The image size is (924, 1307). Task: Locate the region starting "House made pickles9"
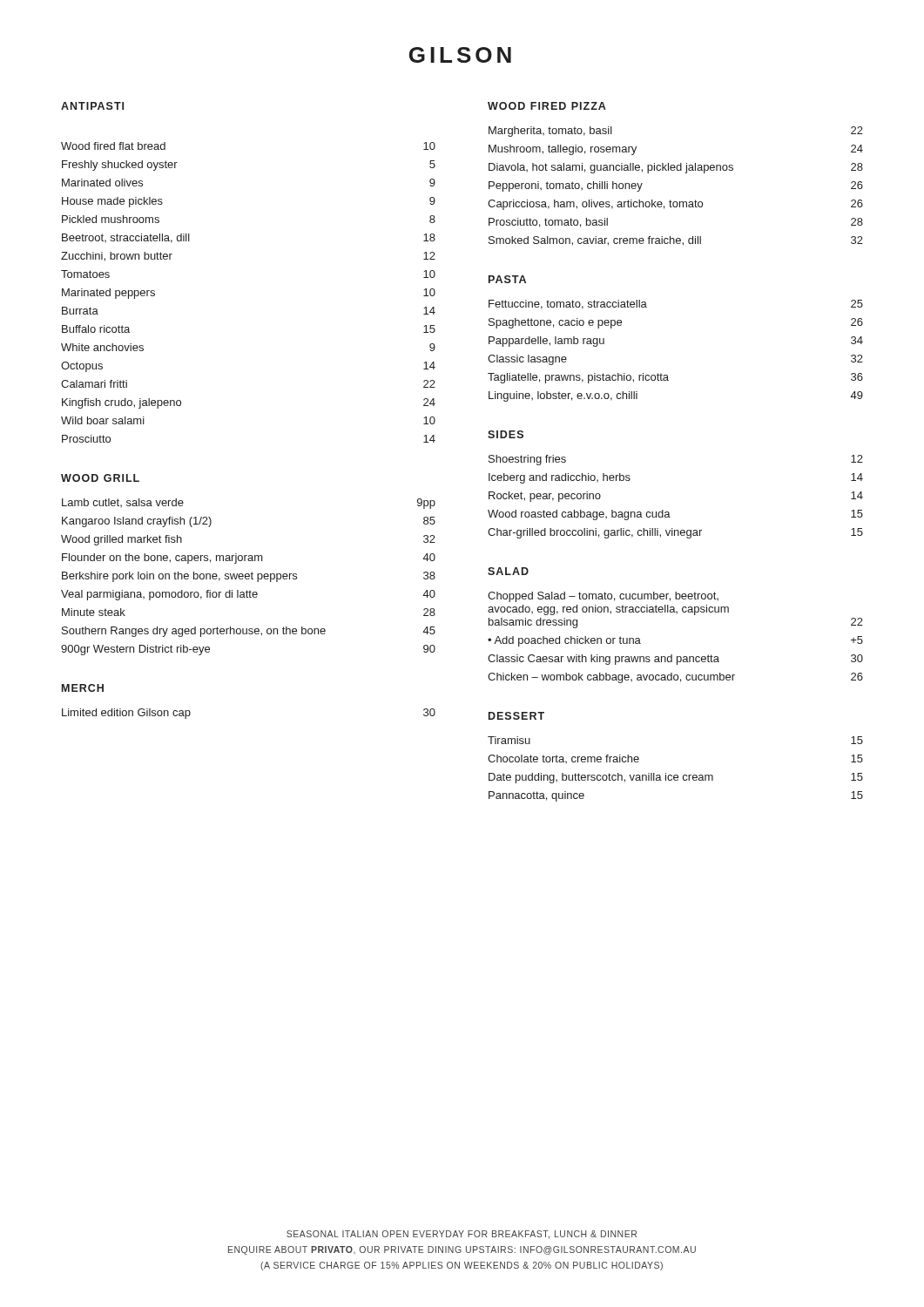(117, 202)
